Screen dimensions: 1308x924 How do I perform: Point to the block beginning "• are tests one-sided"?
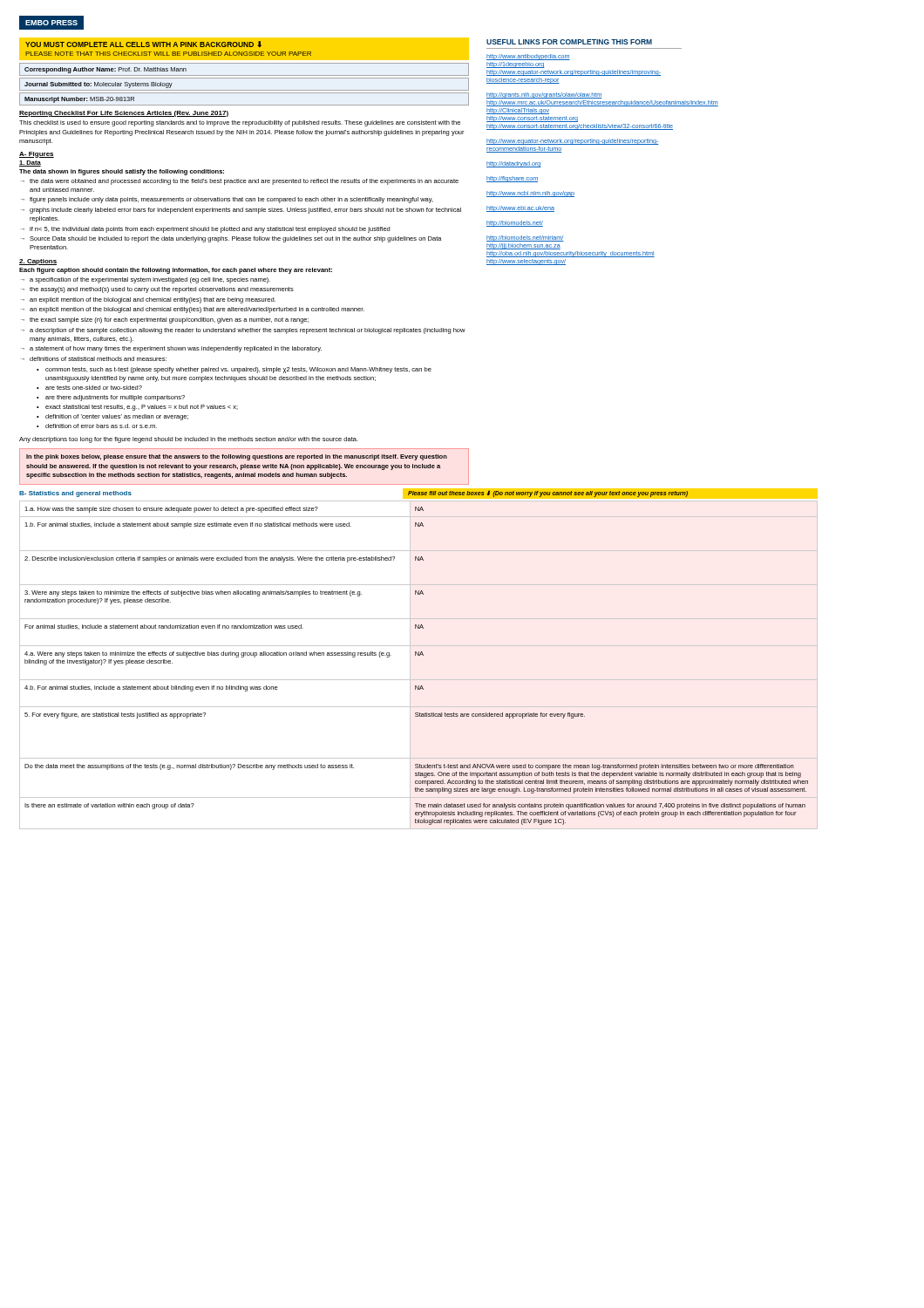89,388
